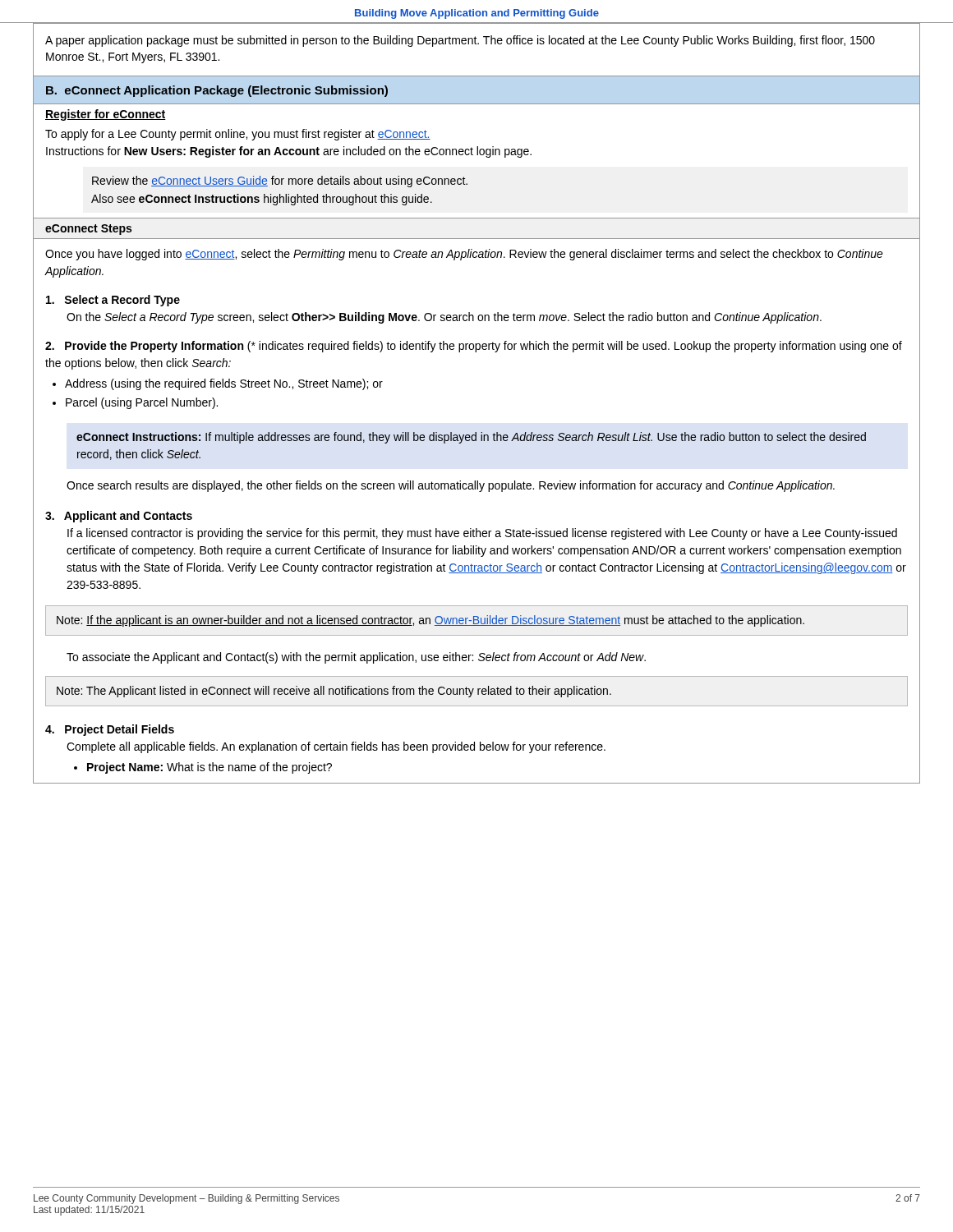Click on the list item that says "2. Provide the Property Information (*"
Screen dimensions: 1232x953
pyautogui.click(x=474, y=347)
